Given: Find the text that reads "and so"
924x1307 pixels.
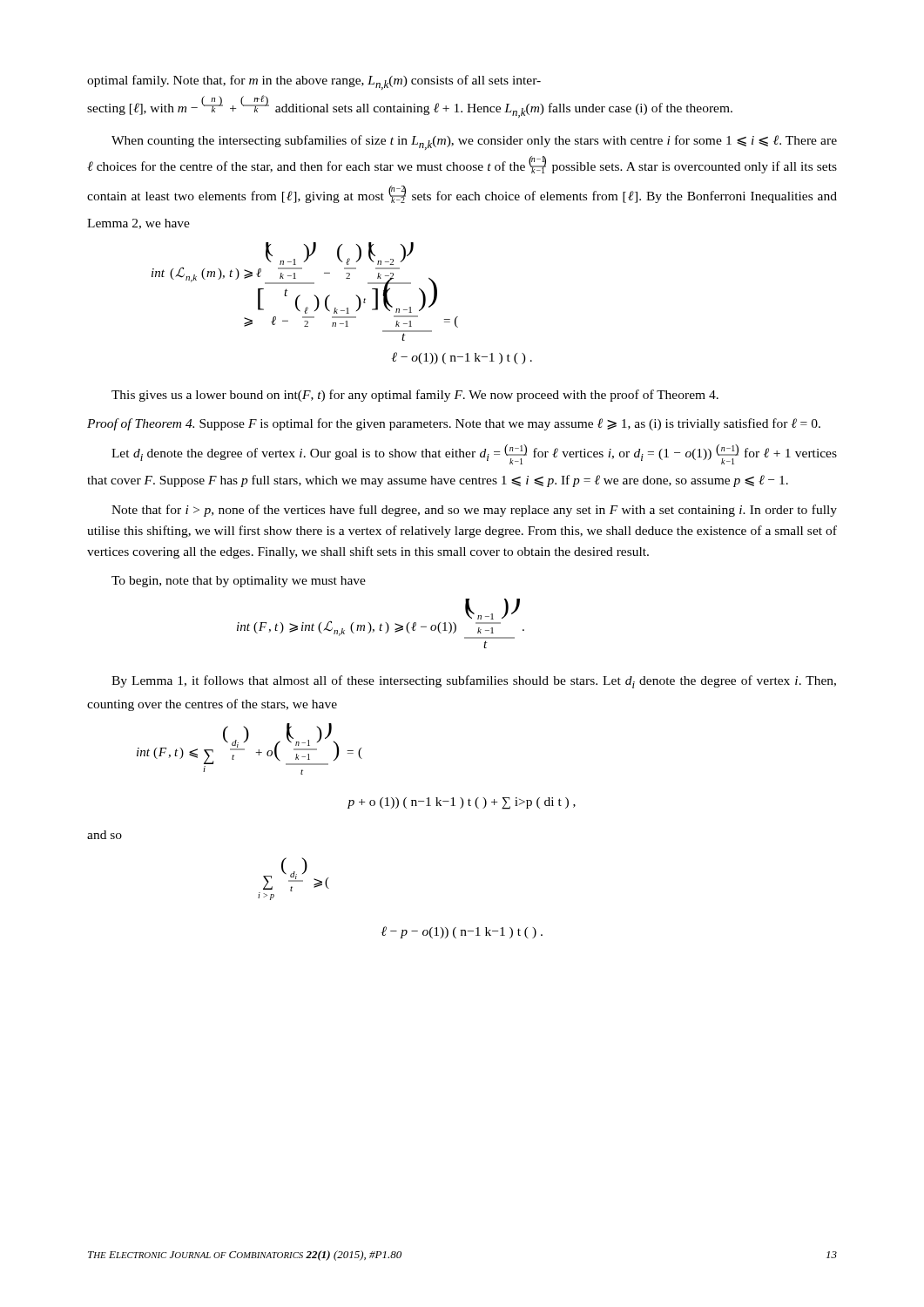Looking at the screenshot, I should [105, 835].
